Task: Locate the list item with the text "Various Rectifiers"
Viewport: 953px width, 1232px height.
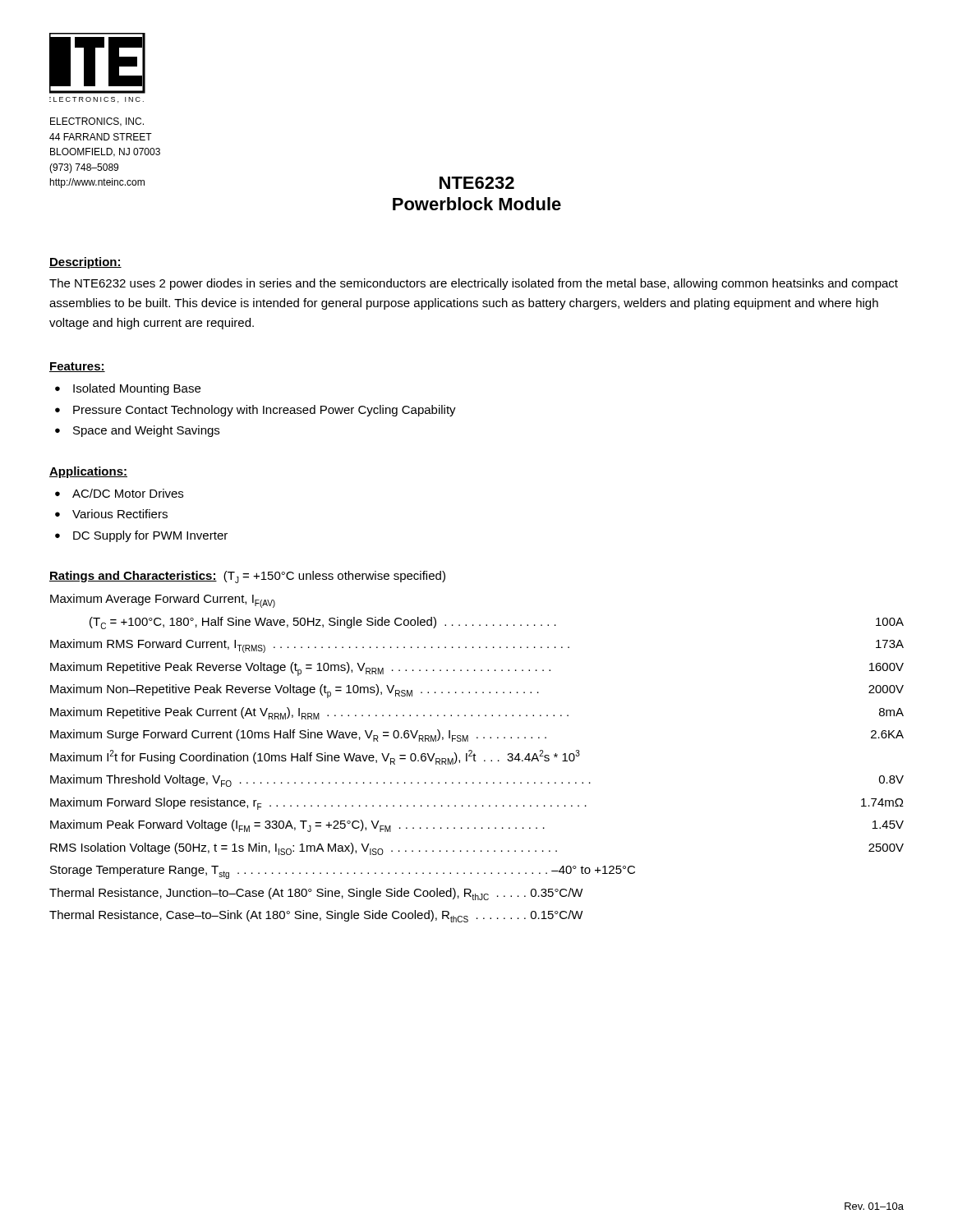Action: point(120,514)
